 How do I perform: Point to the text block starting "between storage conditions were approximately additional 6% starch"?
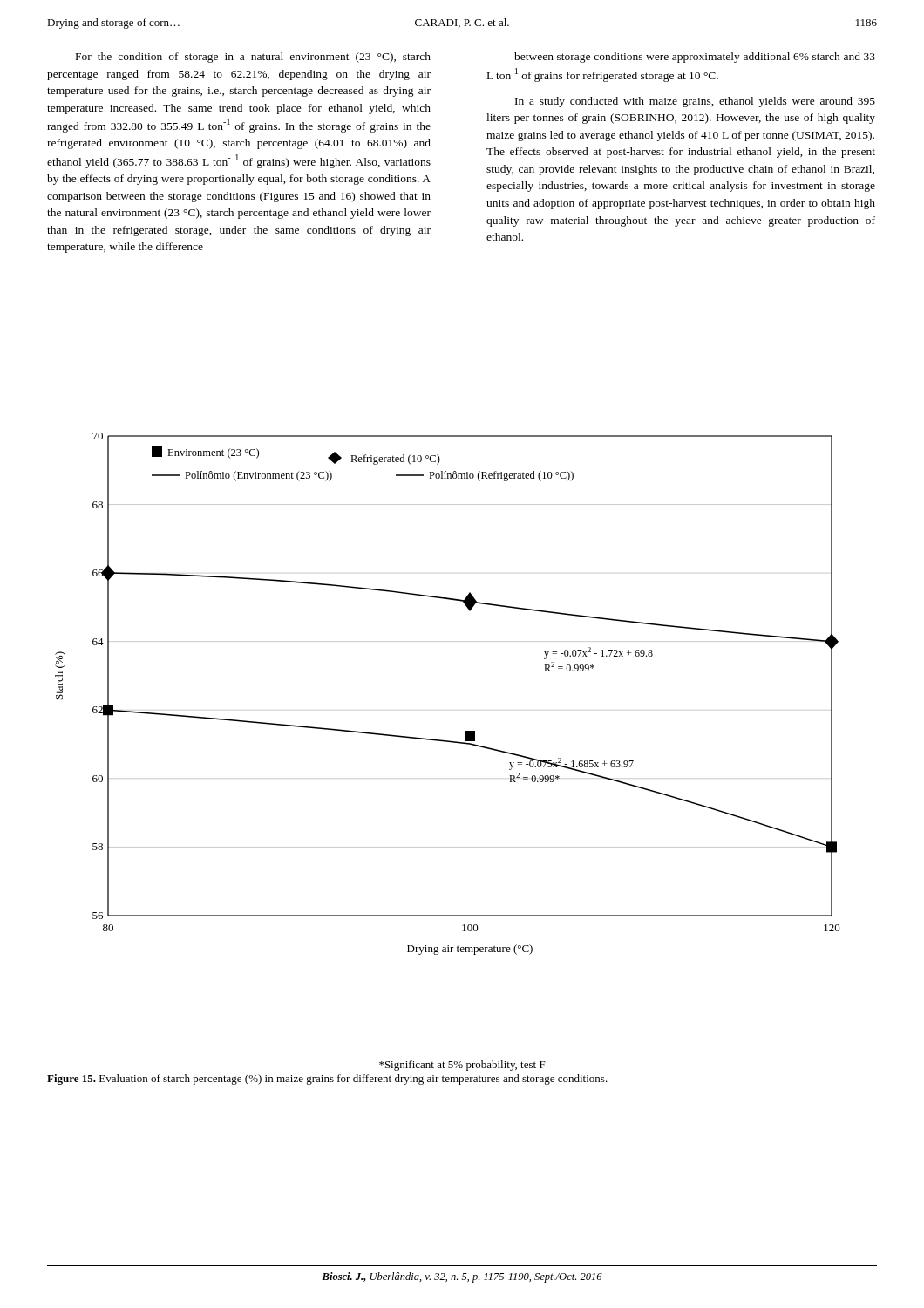click(681, 147)
